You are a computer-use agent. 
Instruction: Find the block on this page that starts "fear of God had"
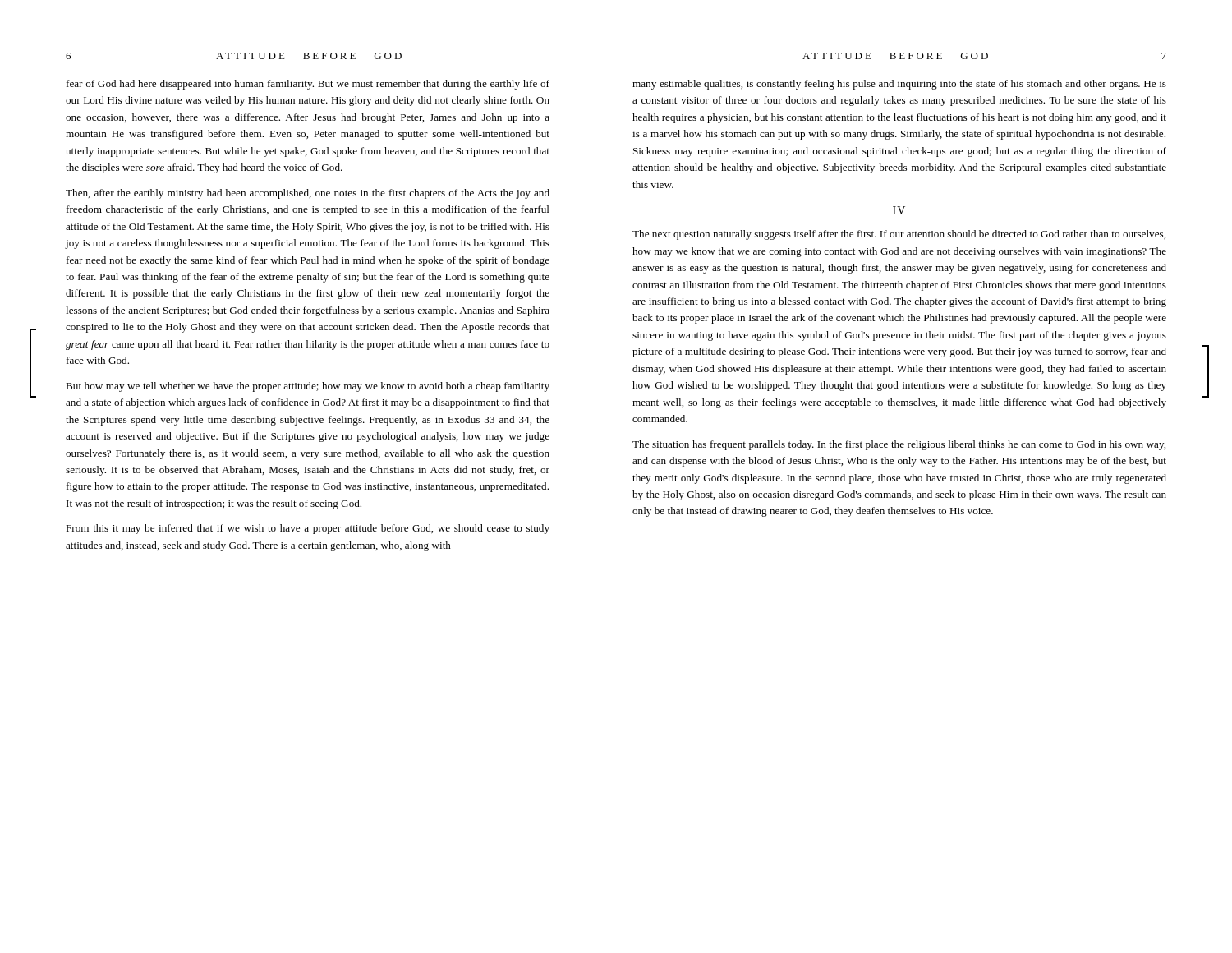(308, 126)
